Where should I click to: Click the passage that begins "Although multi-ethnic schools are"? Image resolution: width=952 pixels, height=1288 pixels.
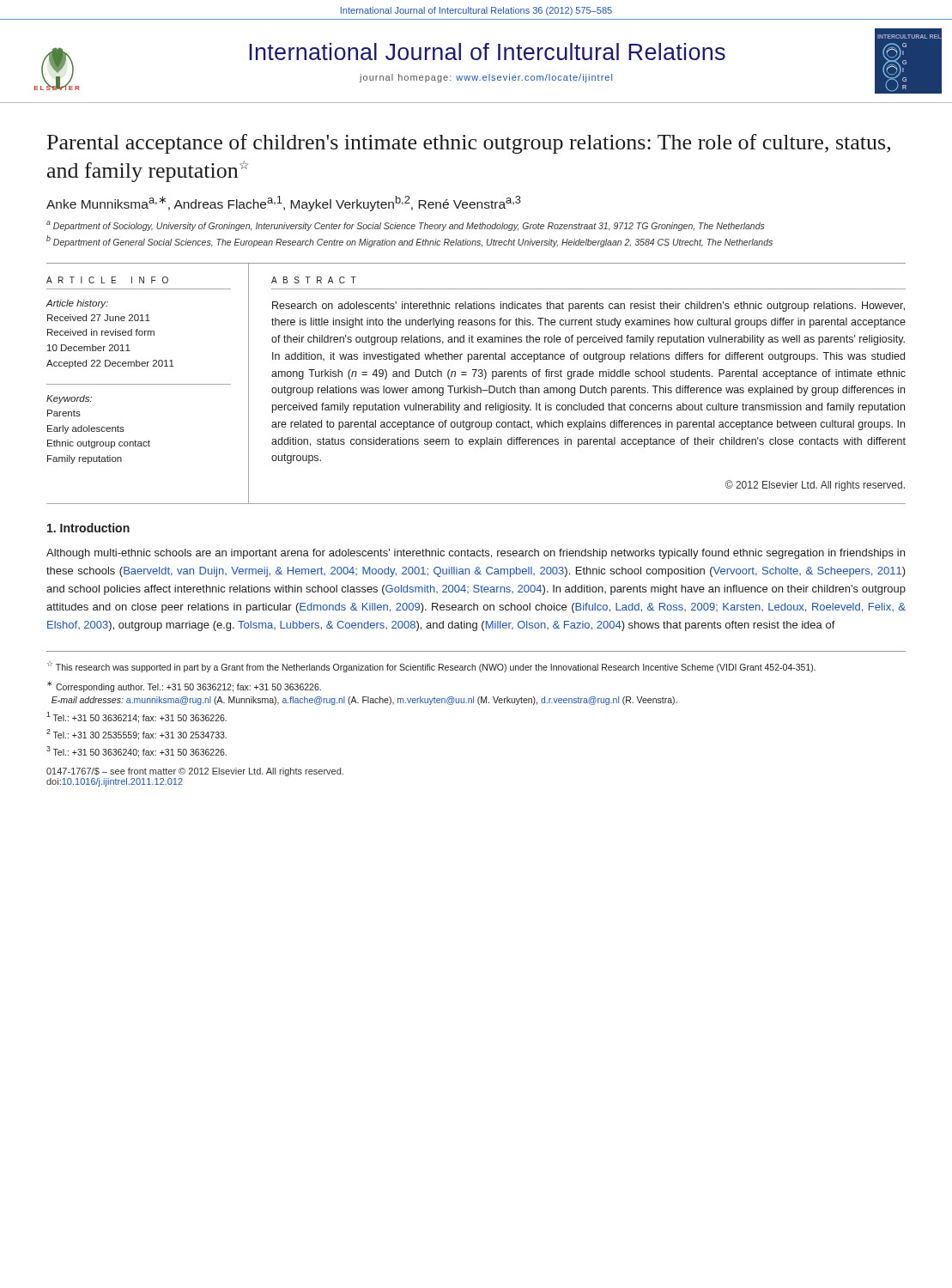click(476, 589)
